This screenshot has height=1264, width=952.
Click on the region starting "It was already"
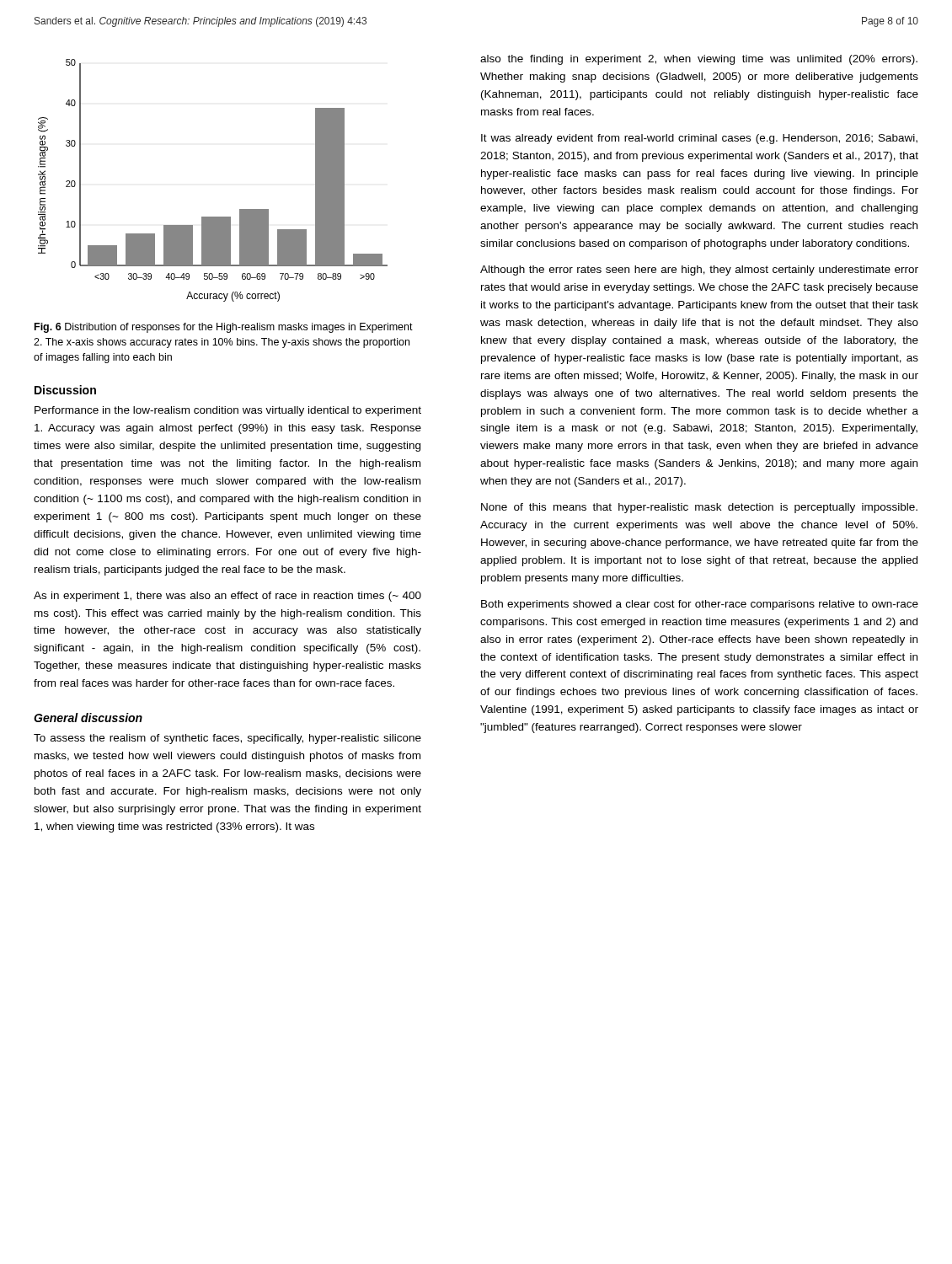pyautogui.click(x=699, y=190)
